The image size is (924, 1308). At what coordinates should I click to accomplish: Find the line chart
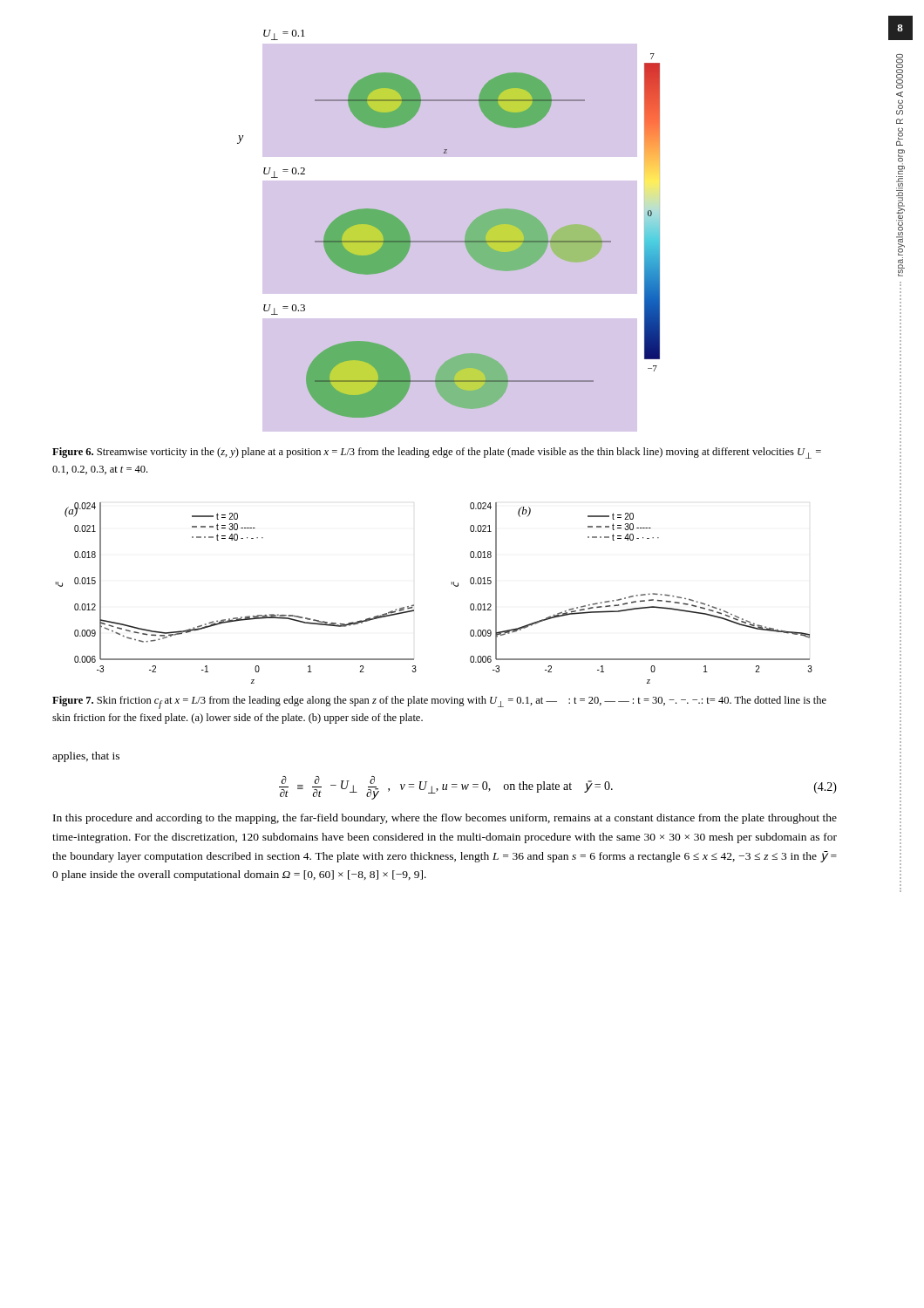[445, 591]
